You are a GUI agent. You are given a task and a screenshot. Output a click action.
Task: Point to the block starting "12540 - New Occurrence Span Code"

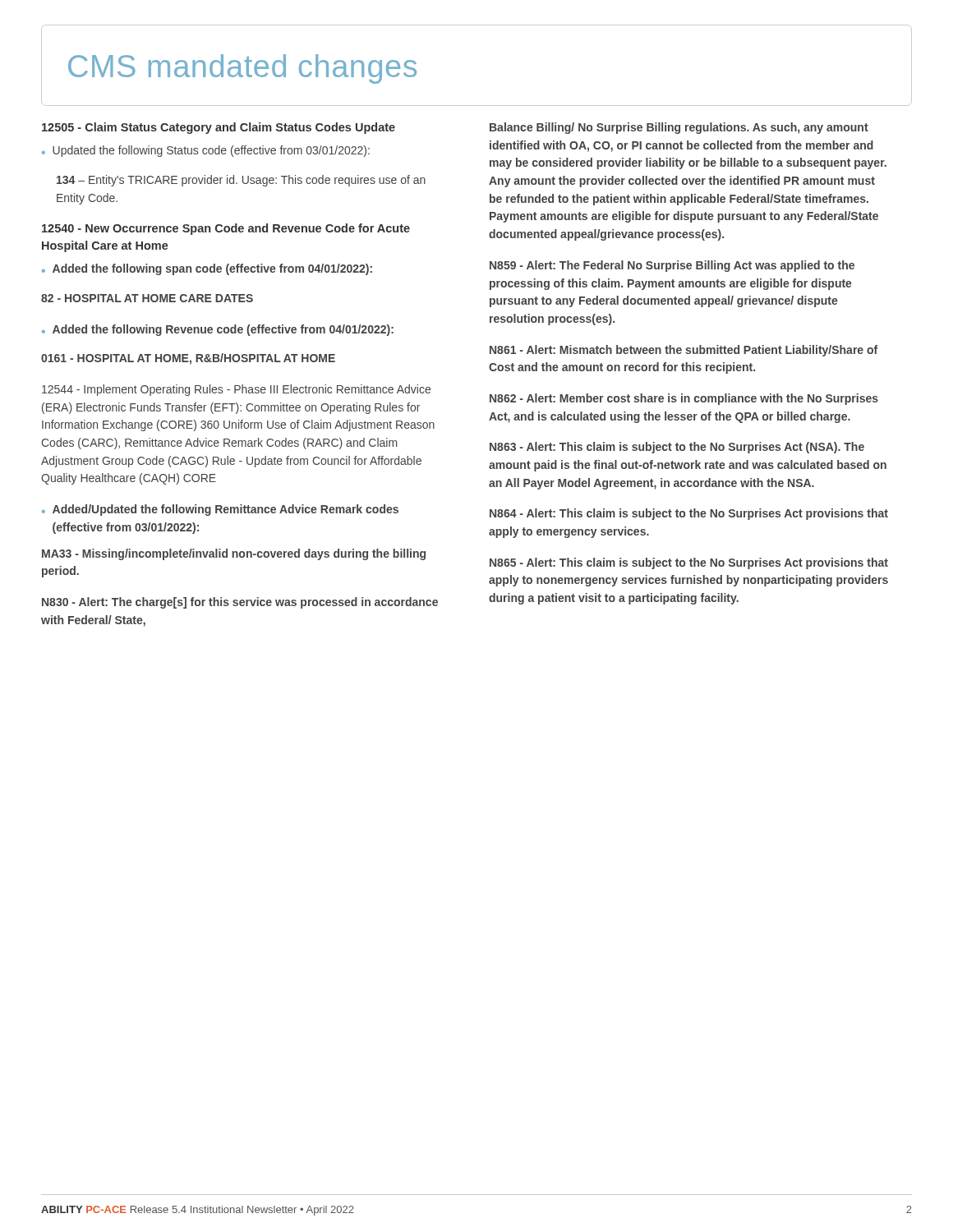point(242,237)
